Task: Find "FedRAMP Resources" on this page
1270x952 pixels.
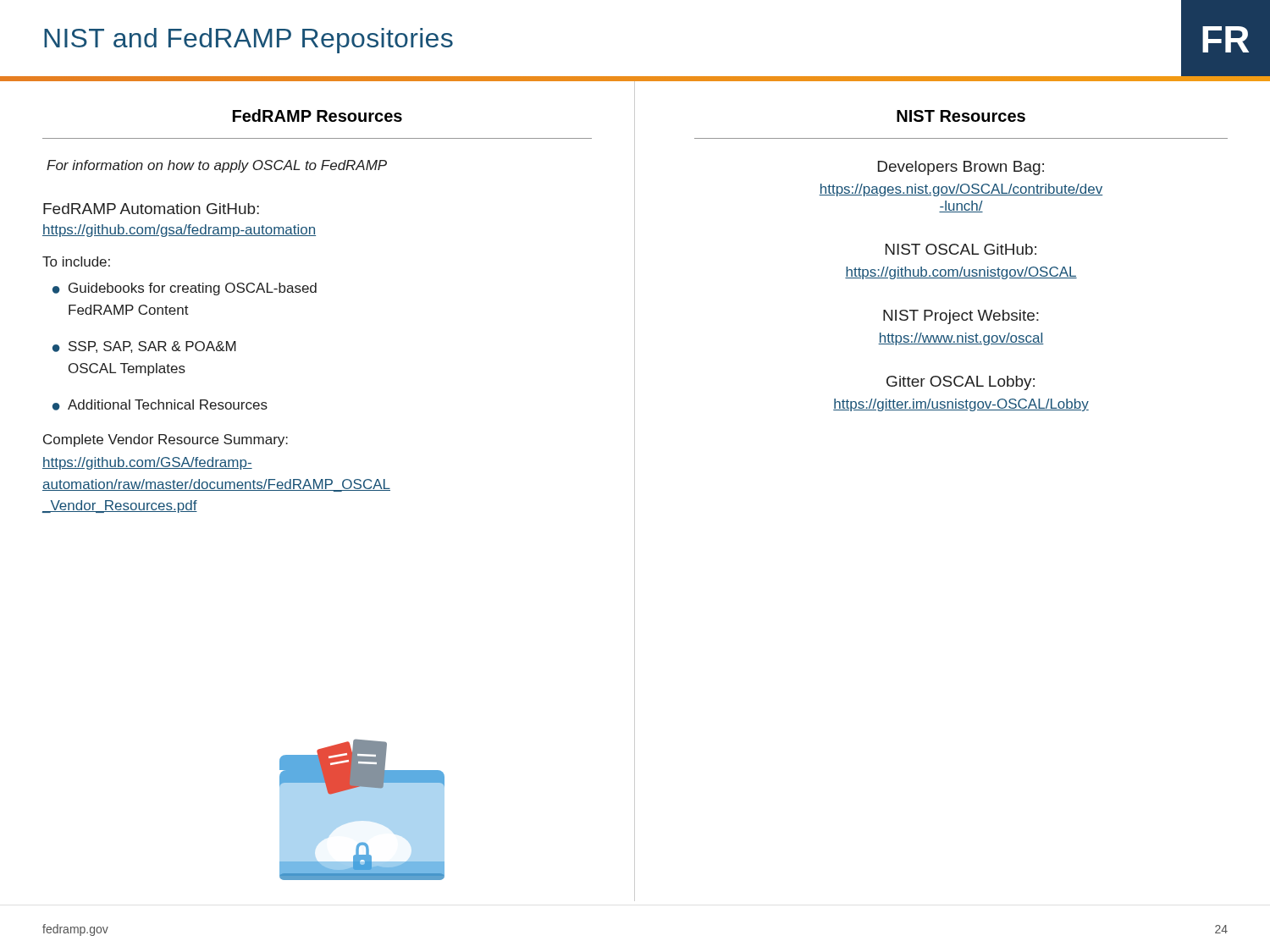Action: click(x=317, y=116)
